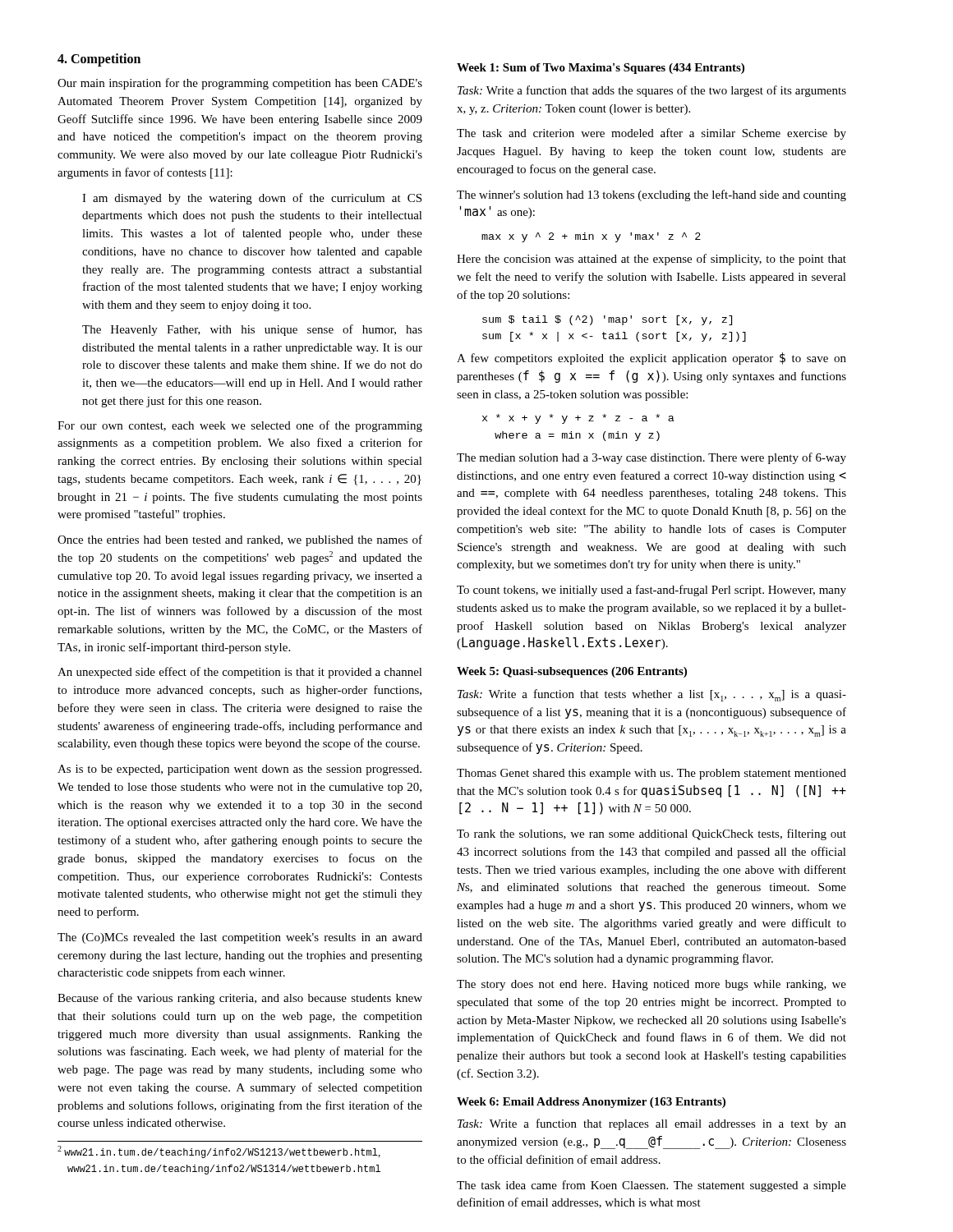Viewport: 953px width, 1232px height.
Task: Find the section header on this page that starts "Week 1: Sum"
Action: 651,68
